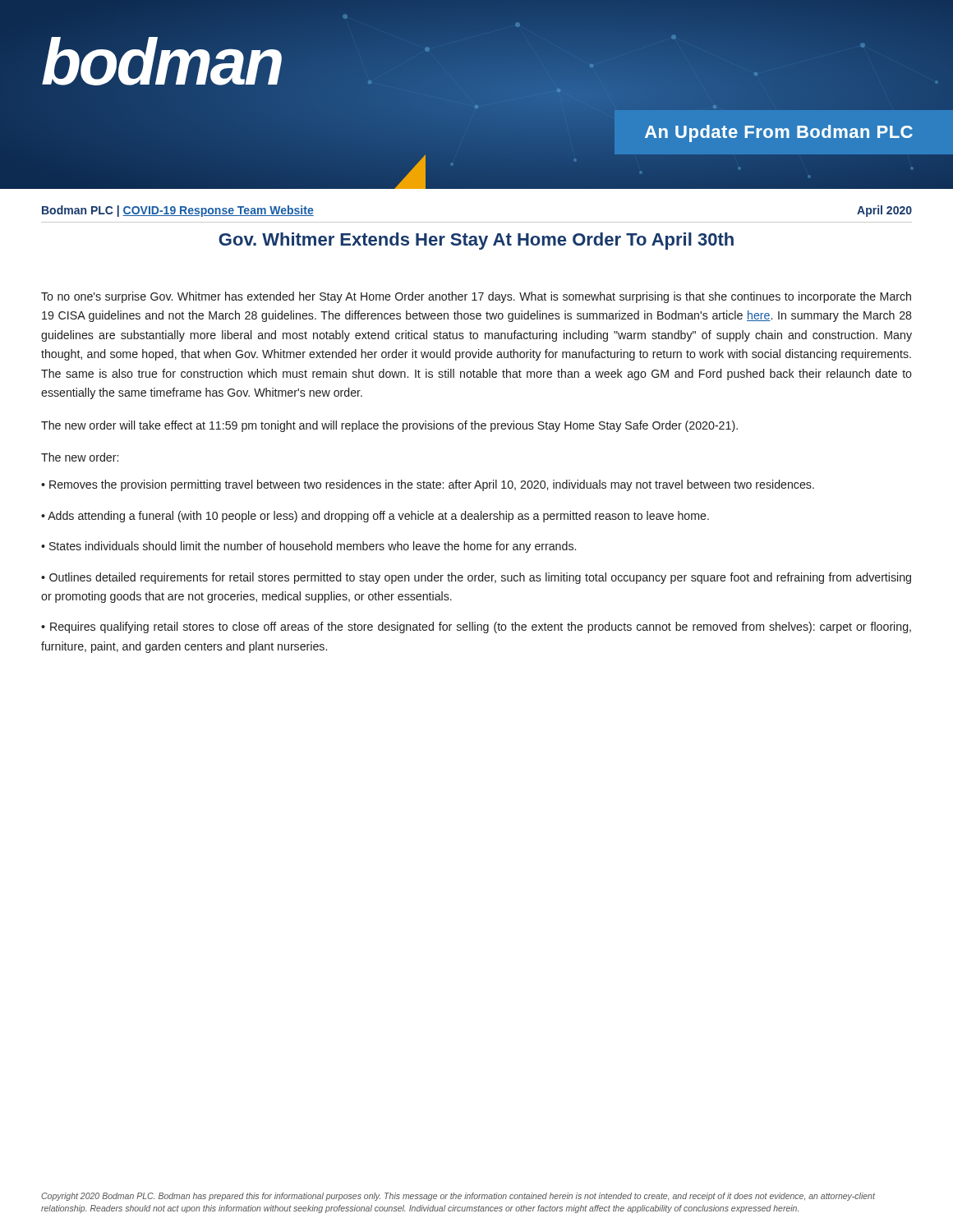
Task: Find the block on this page that starts "• Removes the provision permitting"
Action: [428, 485]
